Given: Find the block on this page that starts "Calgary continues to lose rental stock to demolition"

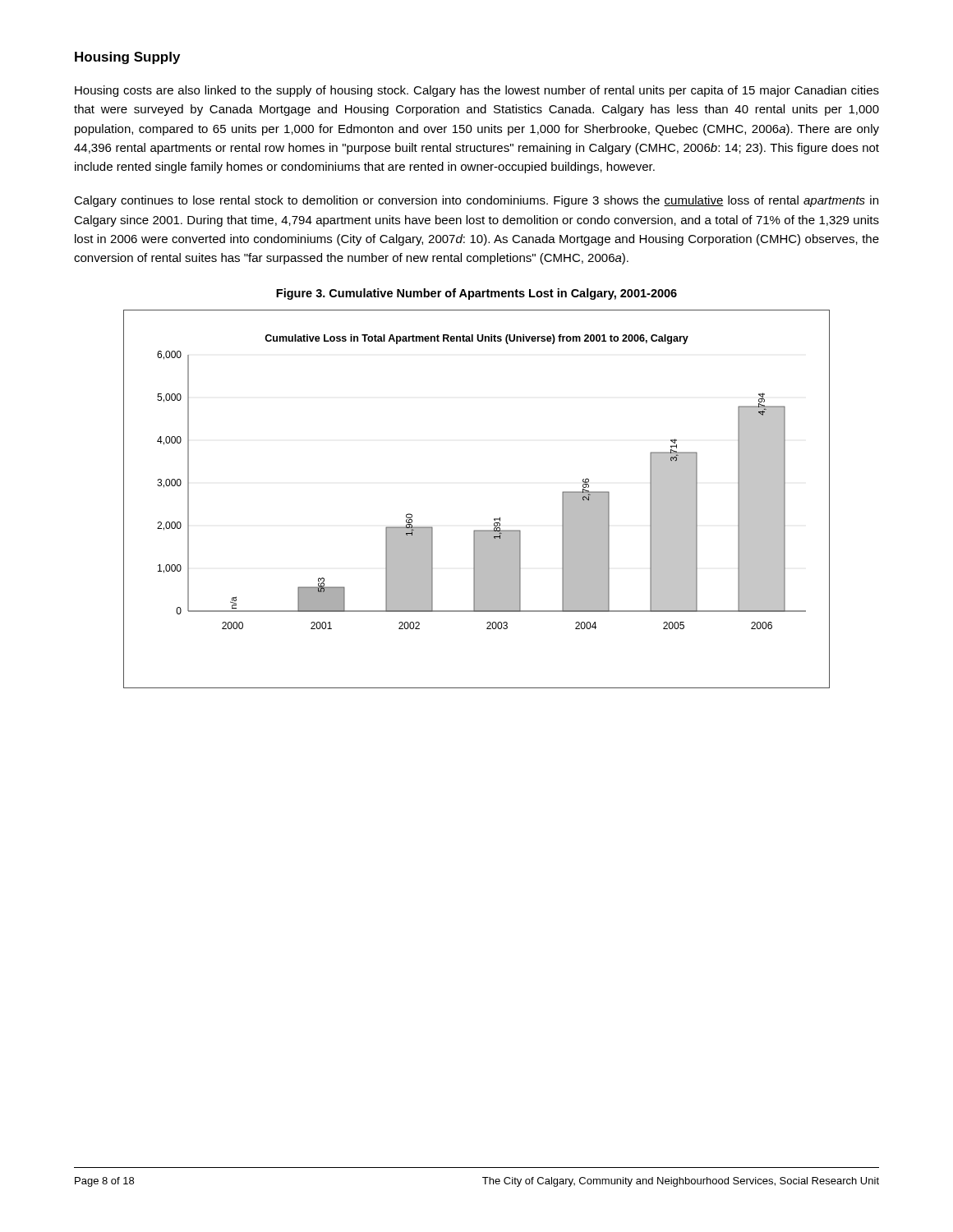Looking at the screenshot, I should pyautogui.click(x=476, y=229).
